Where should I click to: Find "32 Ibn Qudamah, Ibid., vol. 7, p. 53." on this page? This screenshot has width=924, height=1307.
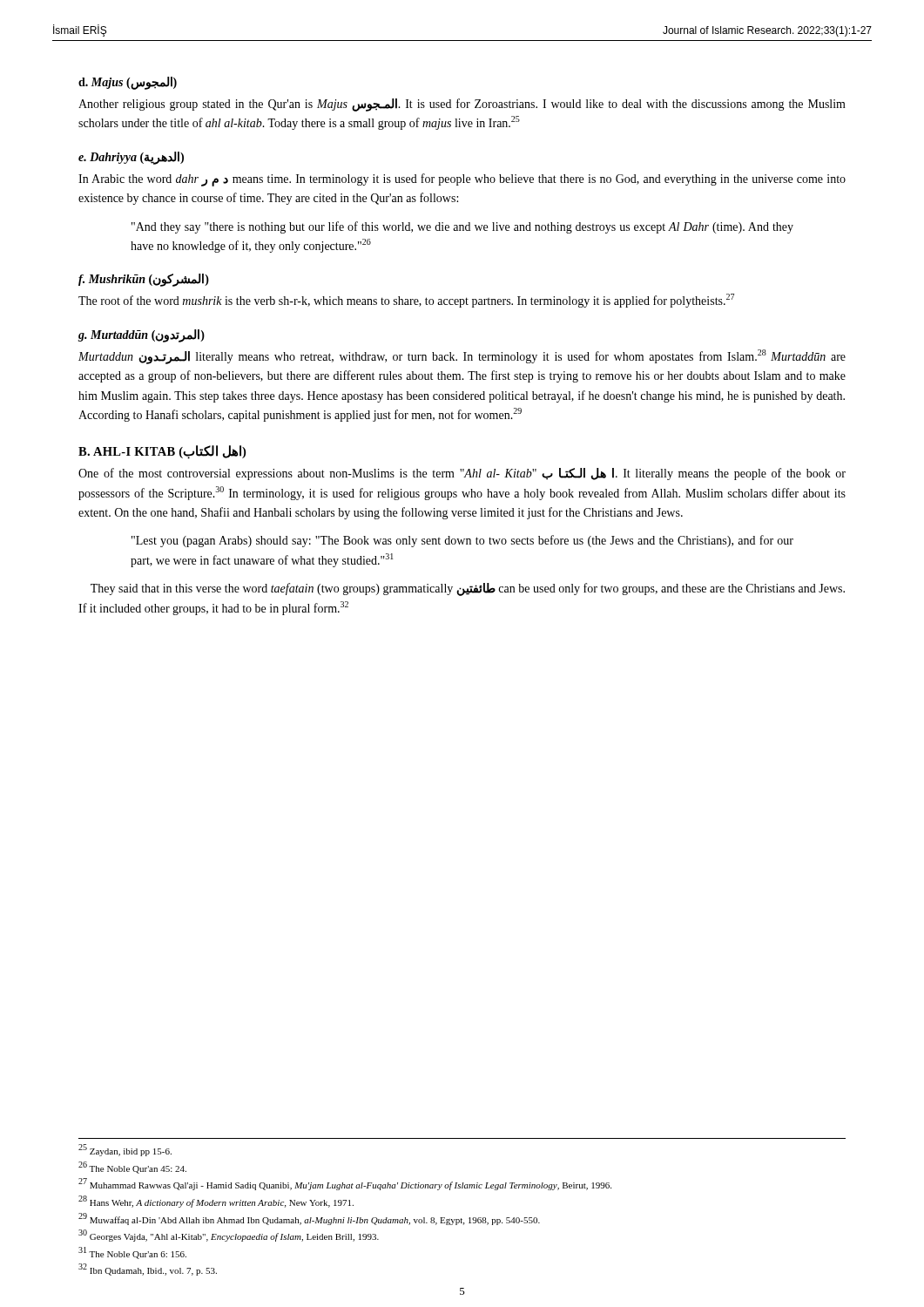(x=148, y=1270)
